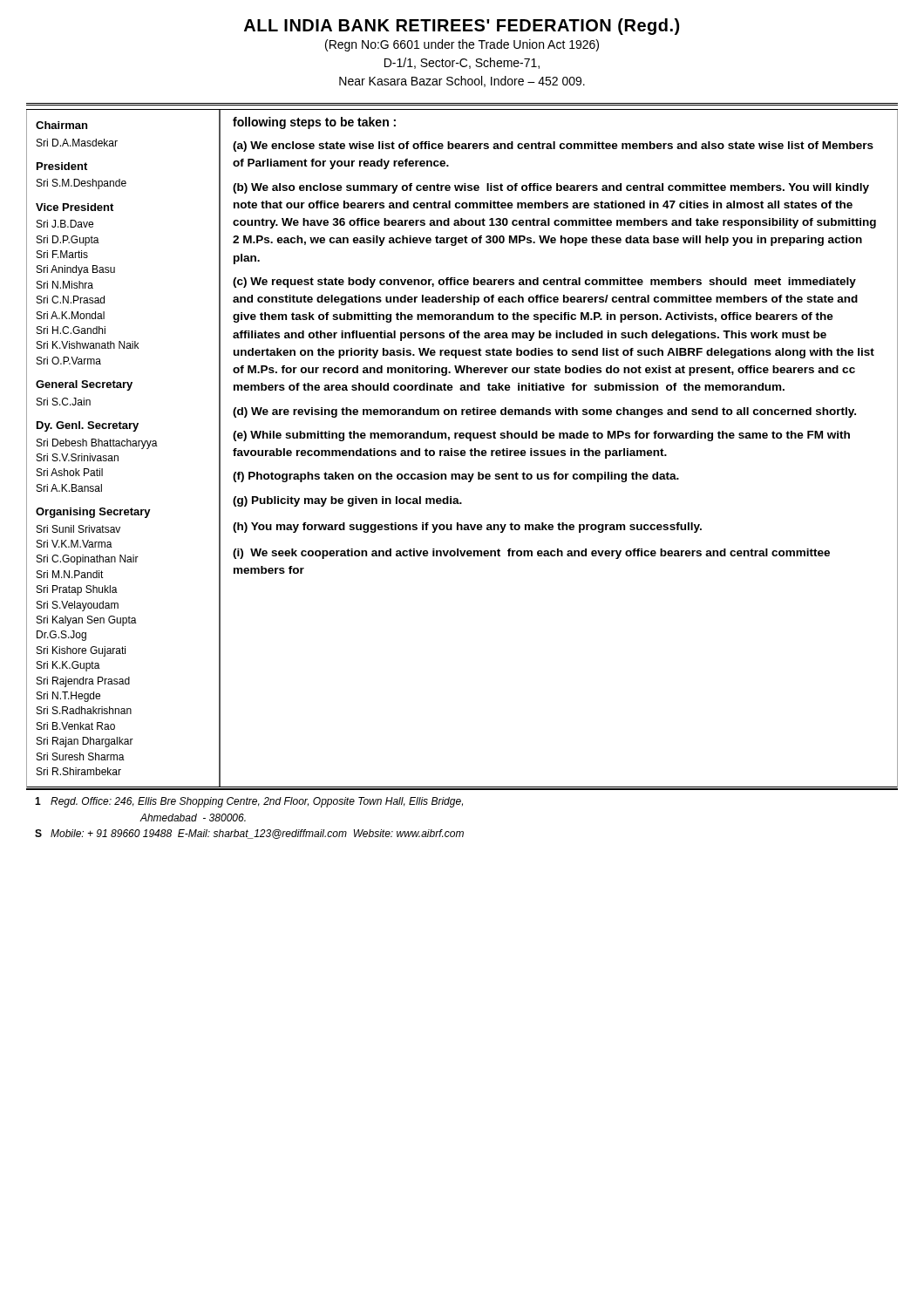Click the passage that begins "Chairman Sri D.A.Masdekar President"
Screen dimensions: 1308x924
(123, 448)
